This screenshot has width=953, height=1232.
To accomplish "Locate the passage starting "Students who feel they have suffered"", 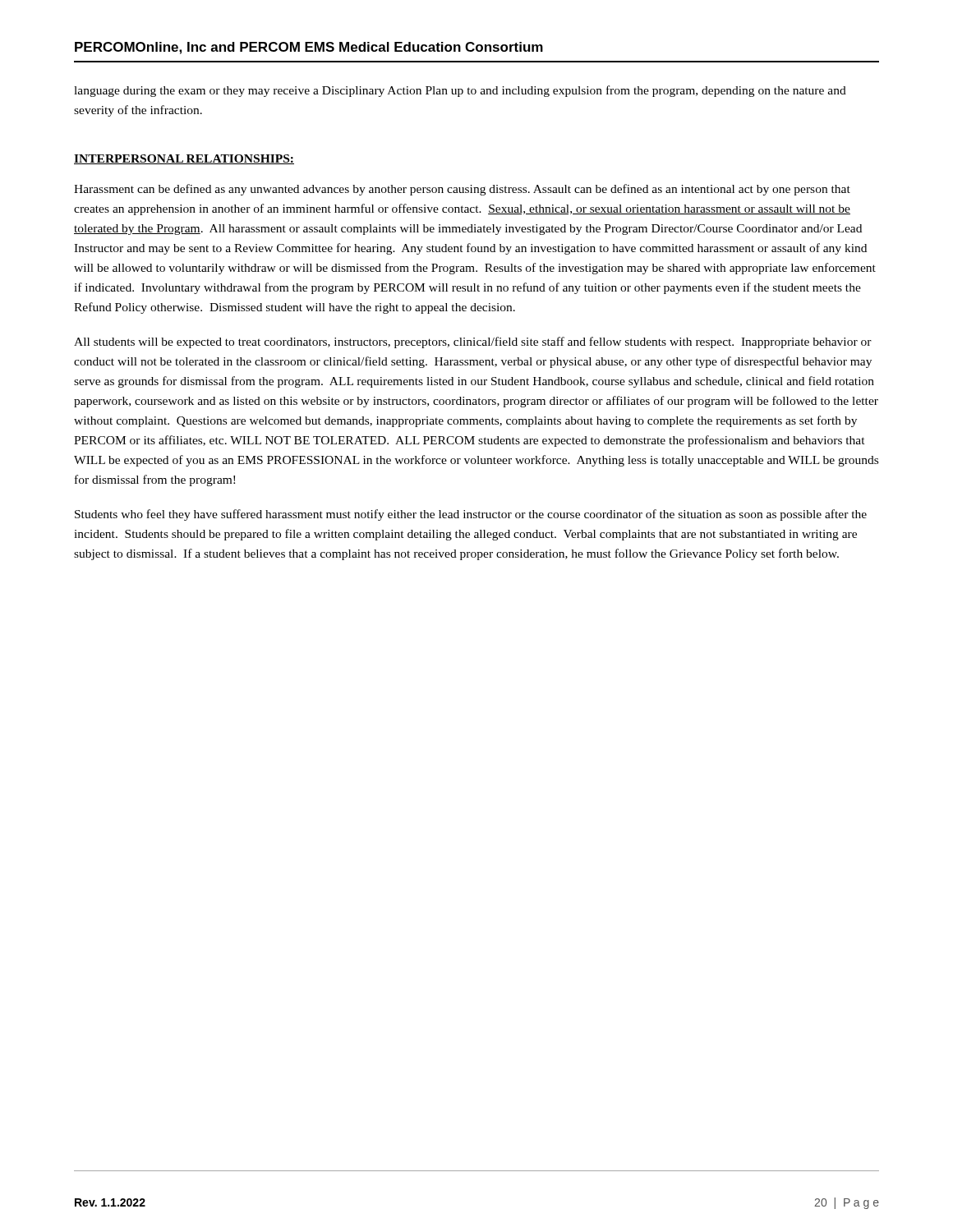I will click(x=470, y=534).
